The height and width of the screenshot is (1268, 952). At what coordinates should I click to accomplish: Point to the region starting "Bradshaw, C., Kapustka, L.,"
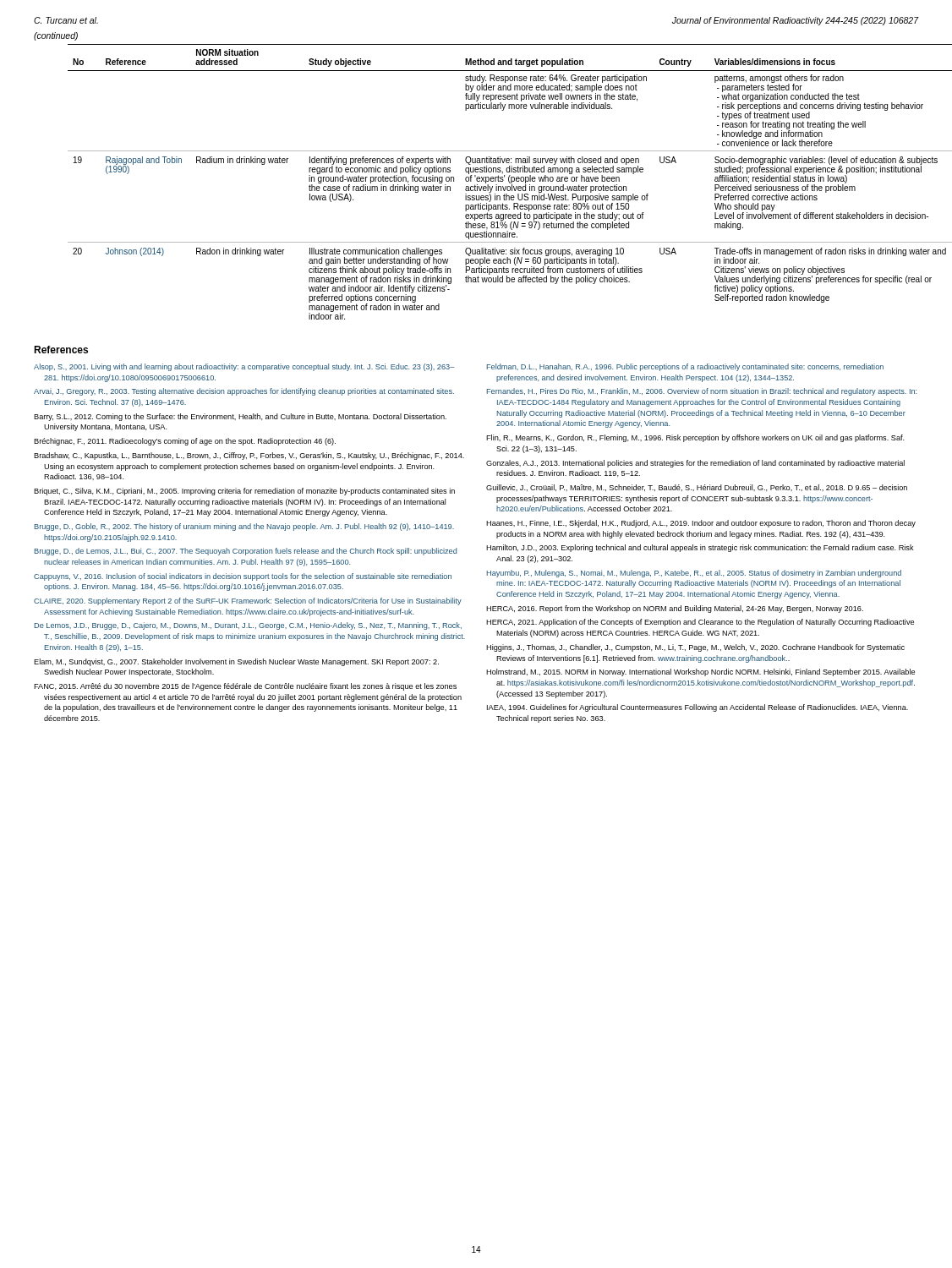249,466
